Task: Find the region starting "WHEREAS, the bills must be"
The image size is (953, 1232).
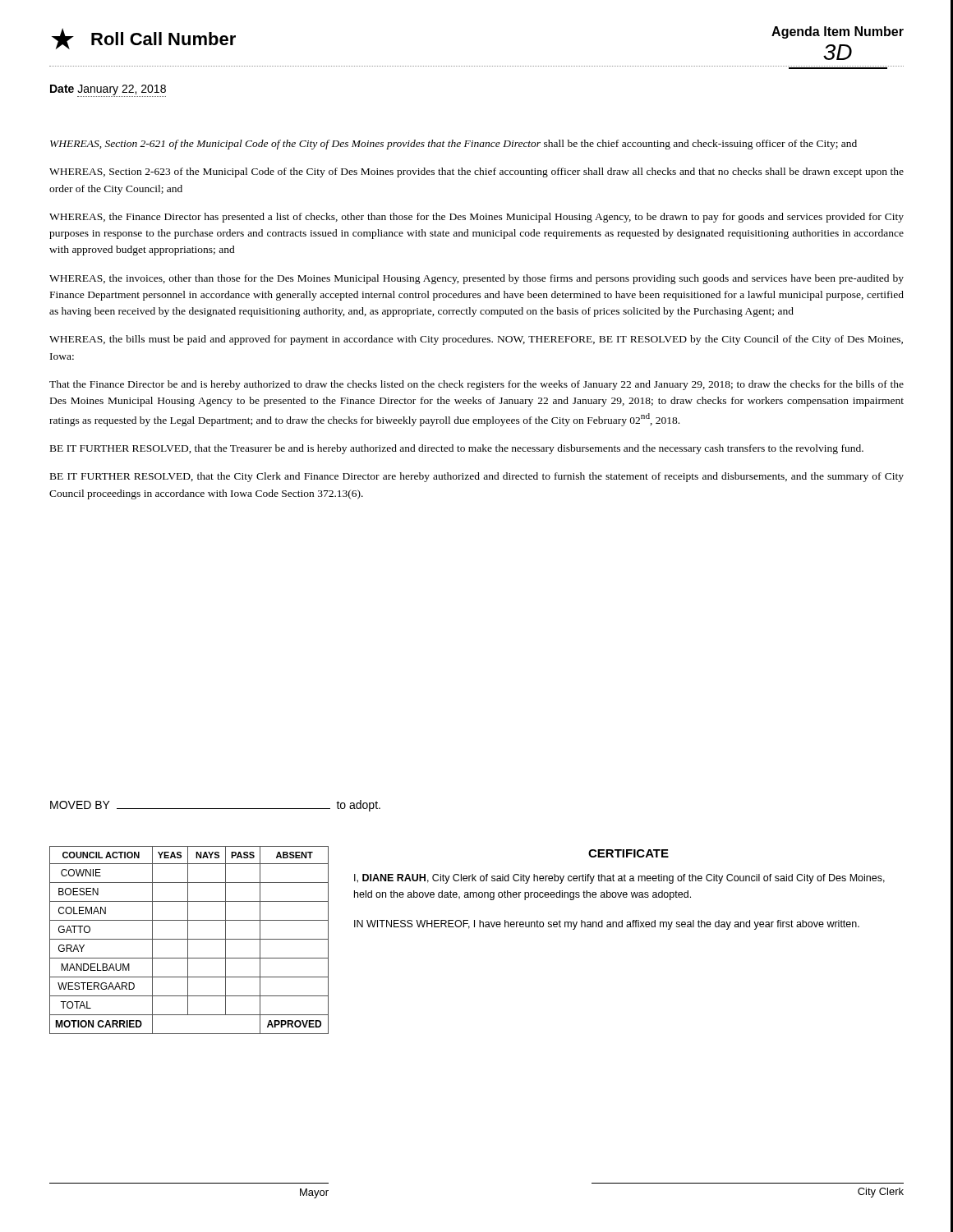Action: click(476, 347)
